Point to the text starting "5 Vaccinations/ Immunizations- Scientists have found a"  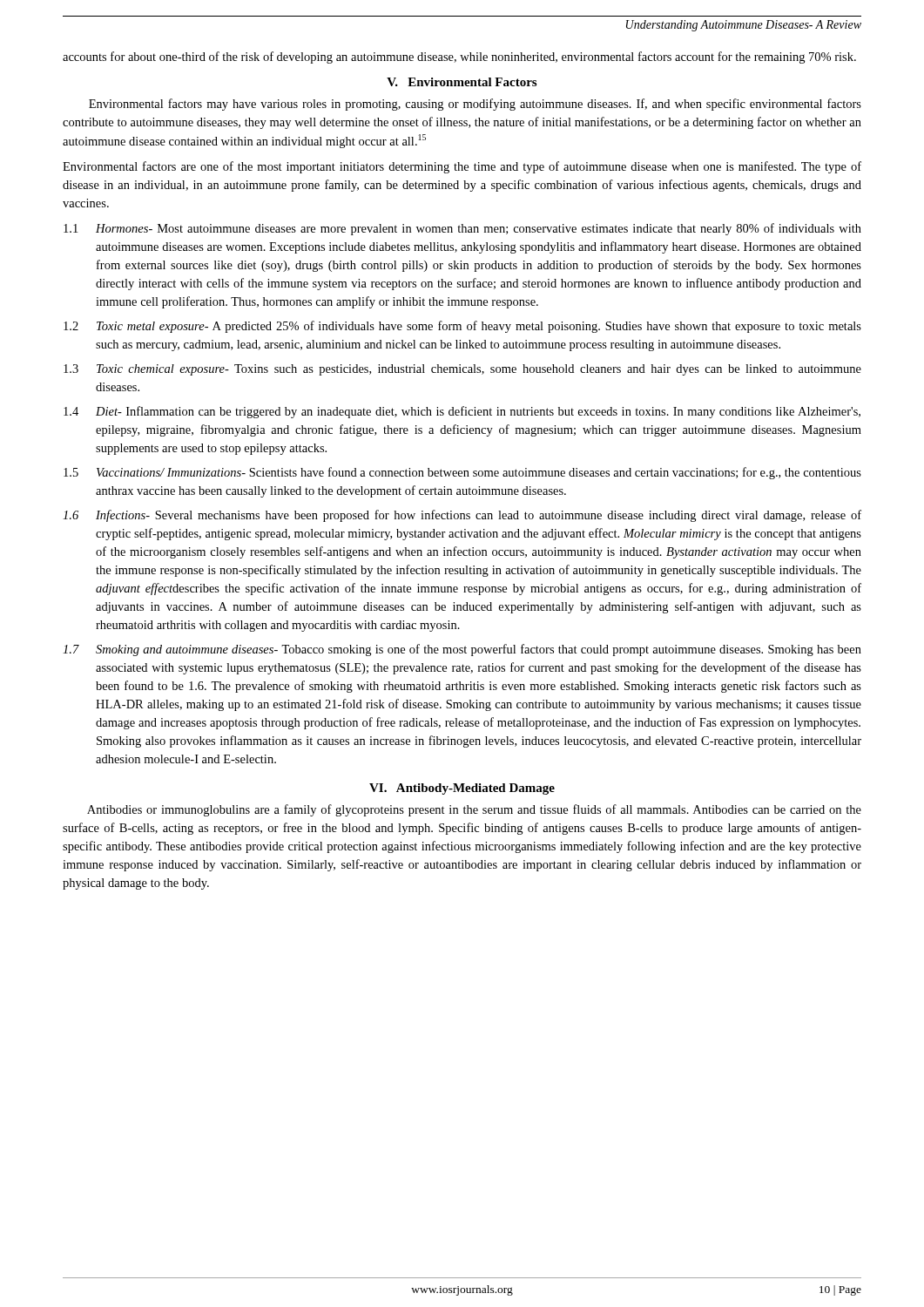(462, 482)
